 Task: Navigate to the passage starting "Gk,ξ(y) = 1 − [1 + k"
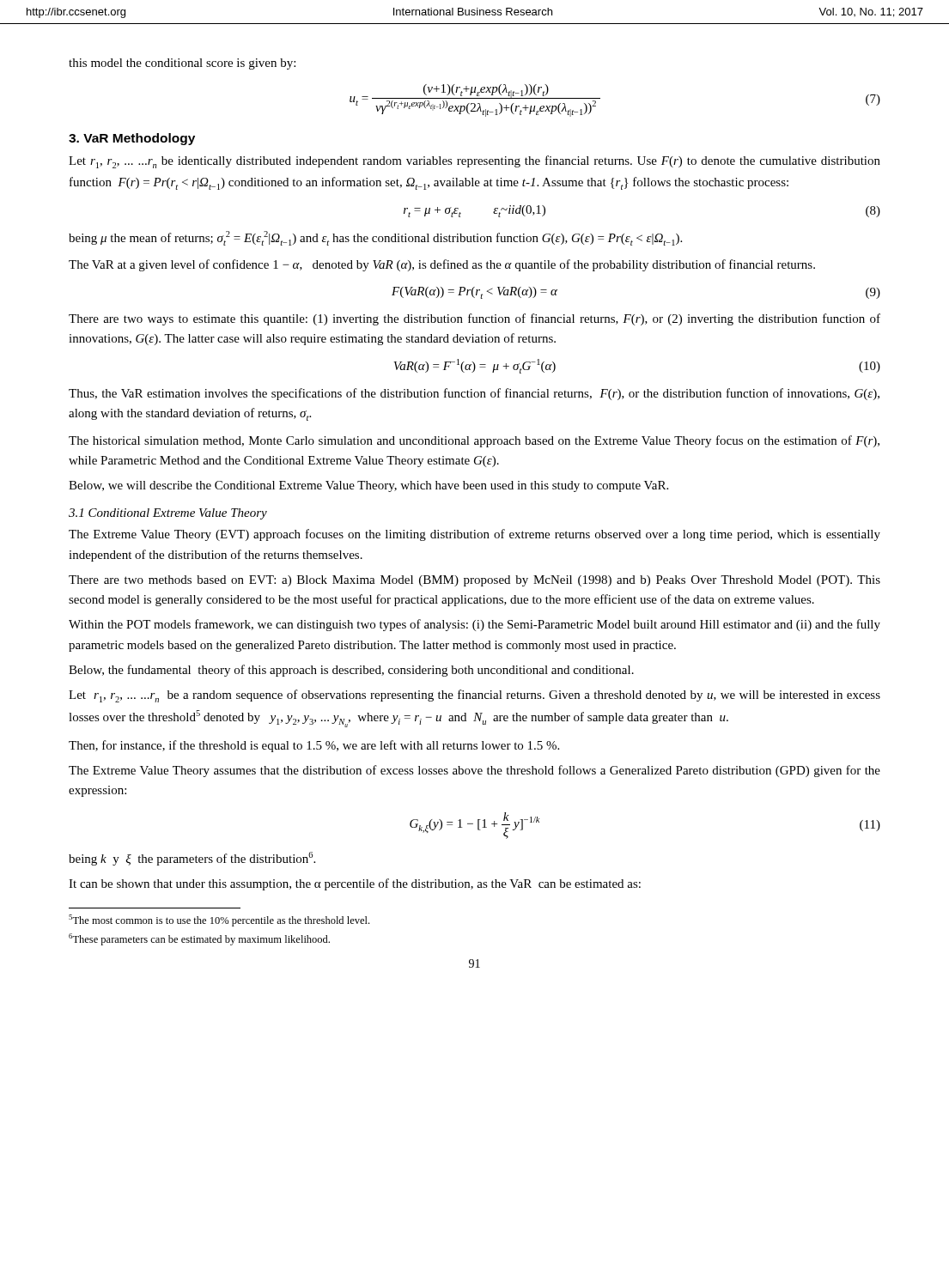[x=479, y=826]
